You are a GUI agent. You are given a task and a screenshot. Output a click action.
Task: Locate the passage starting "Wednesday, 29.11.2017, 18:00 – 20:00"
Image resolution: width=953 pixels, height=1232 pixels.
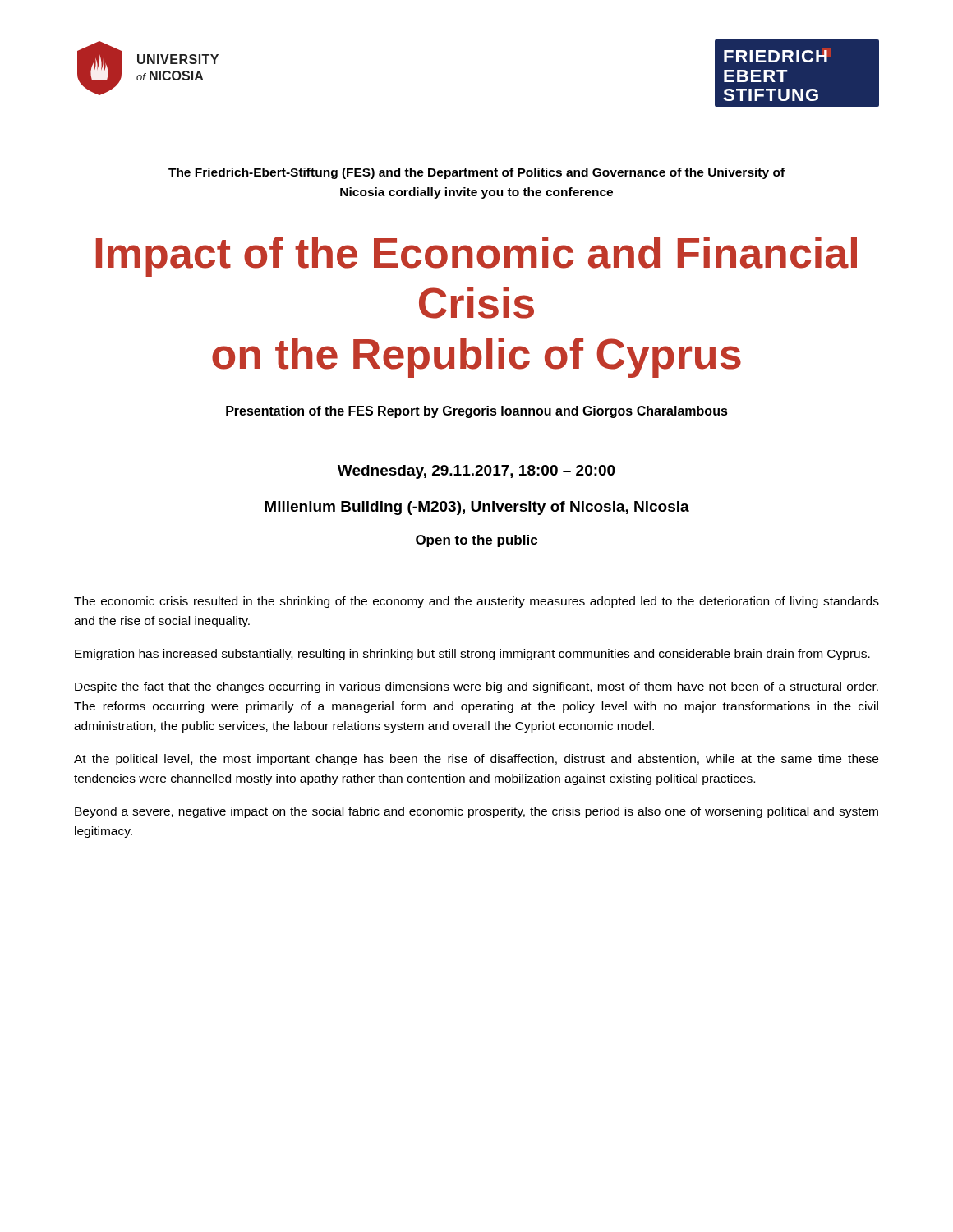click(476, 470)
